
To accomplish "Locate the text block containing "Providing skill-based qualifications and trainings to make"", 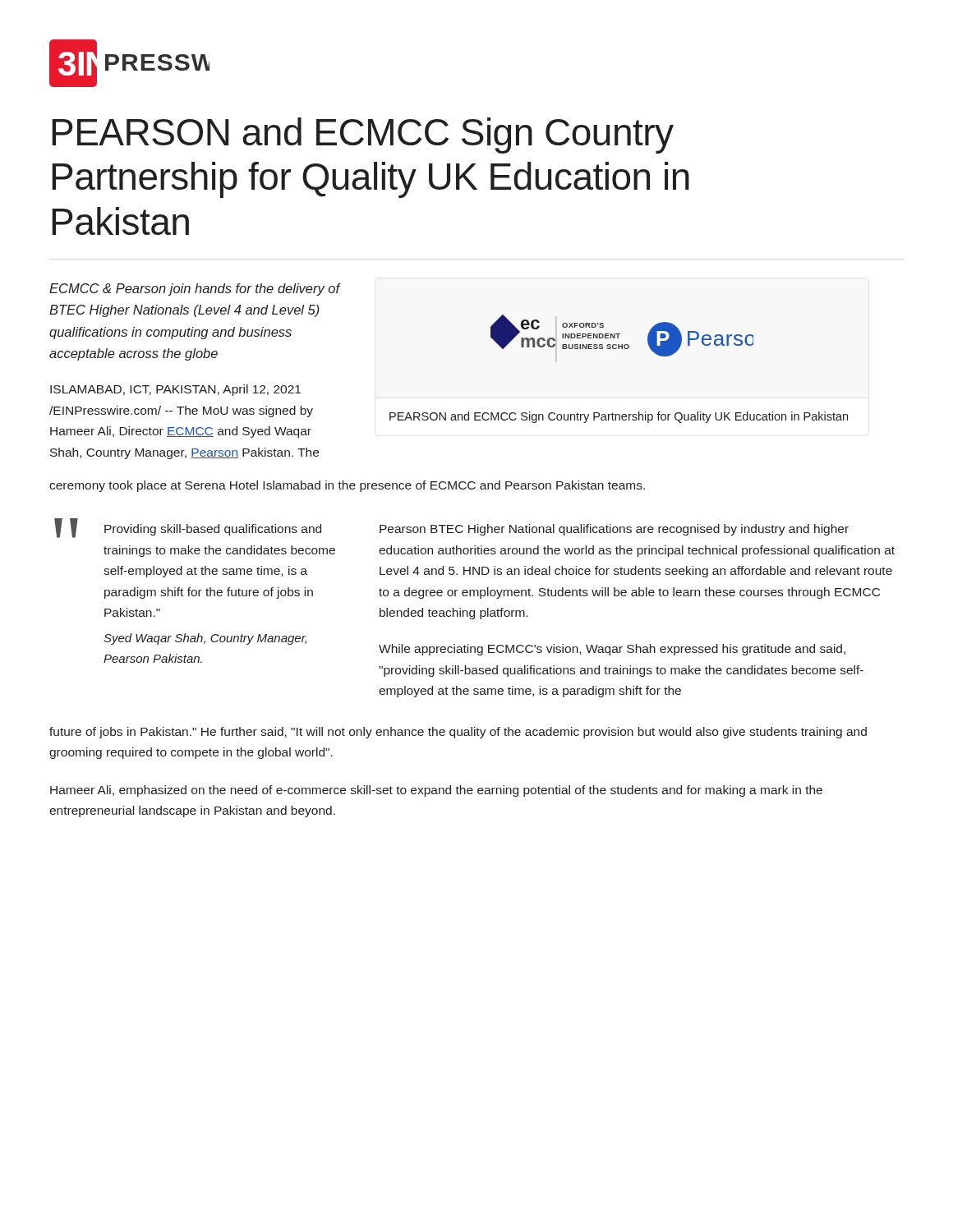I will 223,595.
